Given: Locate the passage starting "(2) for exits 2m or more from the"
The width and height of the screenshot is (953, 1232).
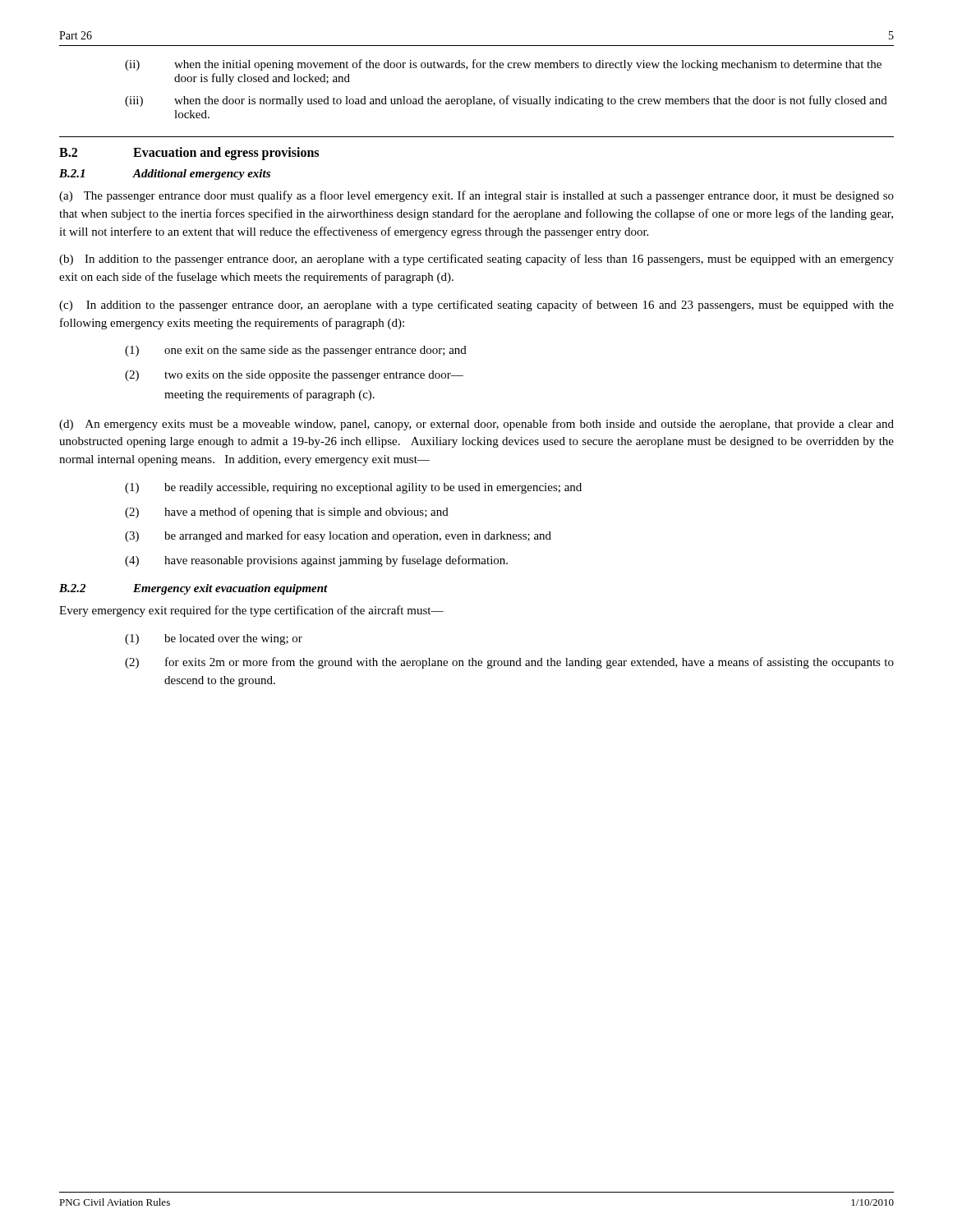Looking at the screenshot, I should point(509,672).
